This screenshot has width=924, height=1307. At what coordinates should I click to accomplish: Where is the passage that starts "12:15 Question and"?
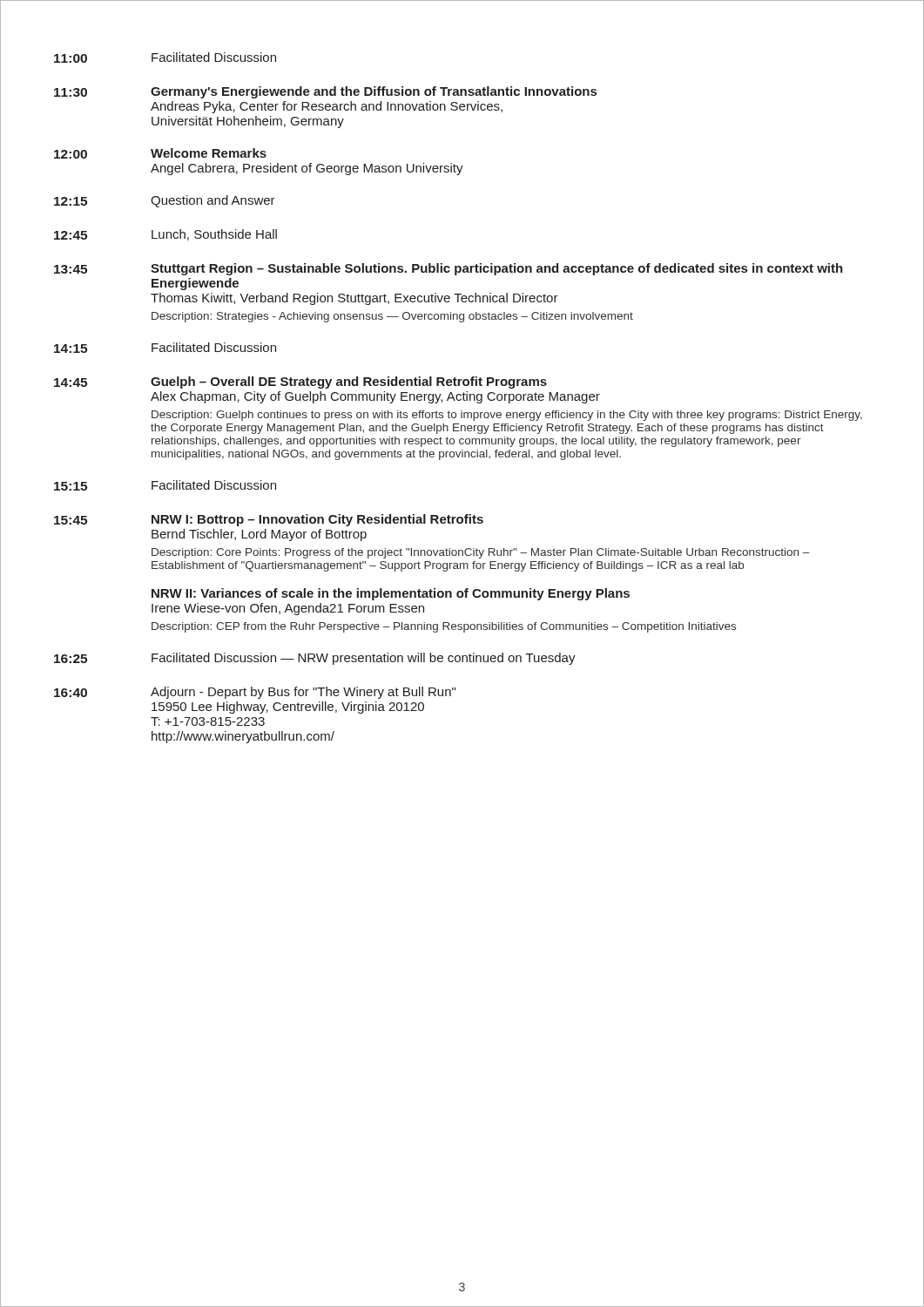(165, 201)
